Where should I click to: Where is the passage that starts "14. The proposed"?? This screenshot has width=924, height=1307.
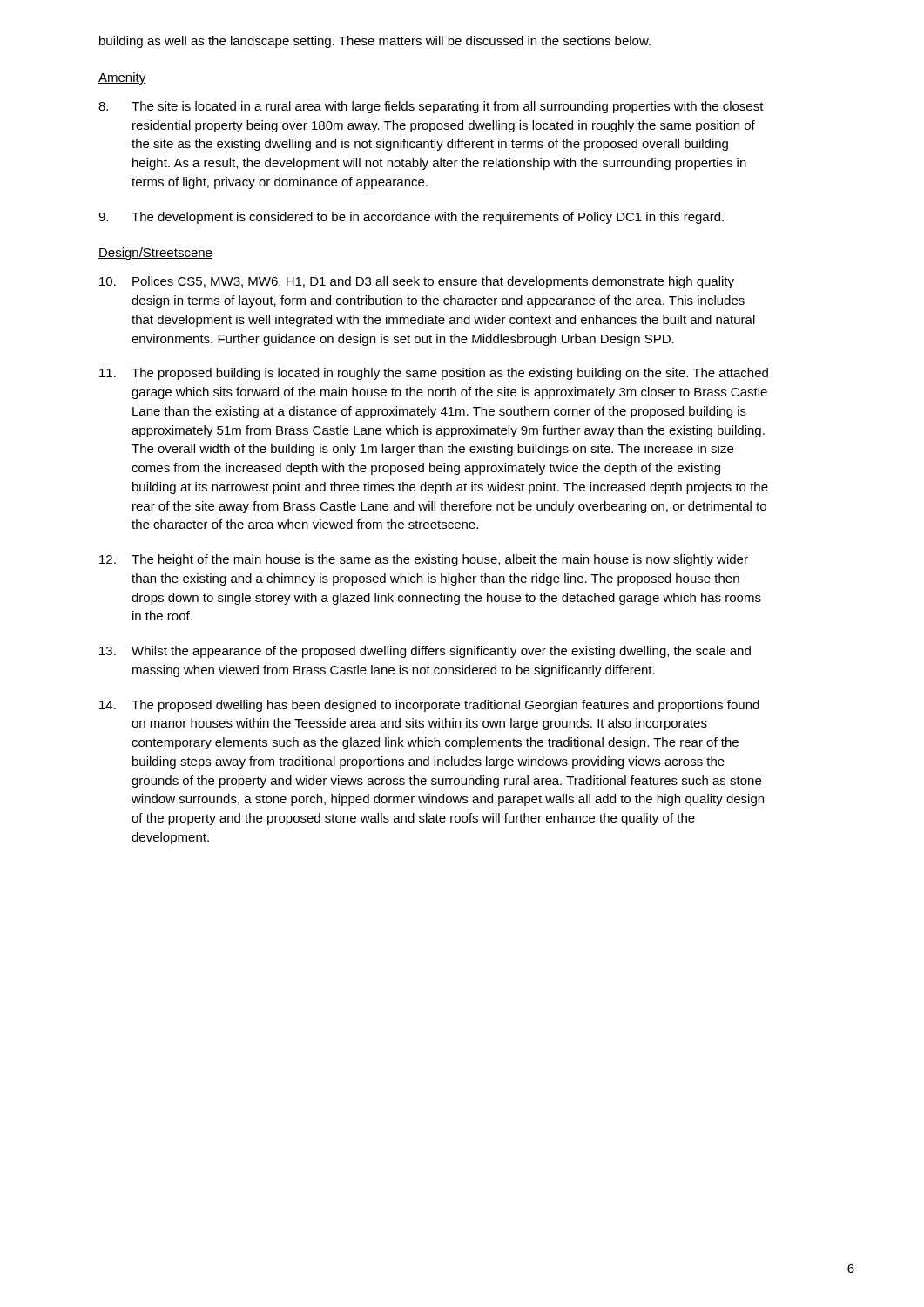434,771
